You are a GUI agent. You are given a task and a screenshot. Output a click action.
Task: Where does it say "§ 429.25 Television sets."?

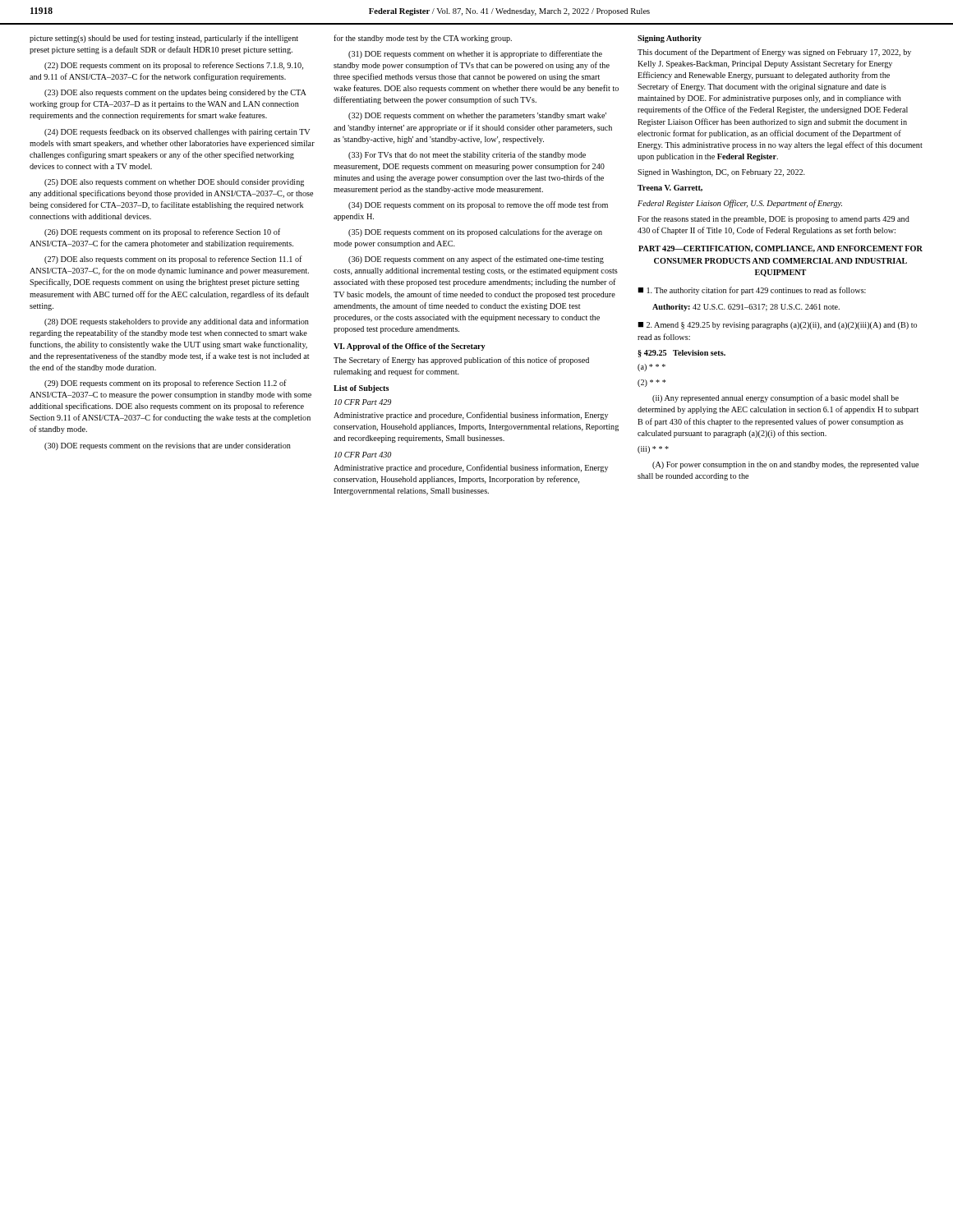pyautogui.click(x=682, y=353)
